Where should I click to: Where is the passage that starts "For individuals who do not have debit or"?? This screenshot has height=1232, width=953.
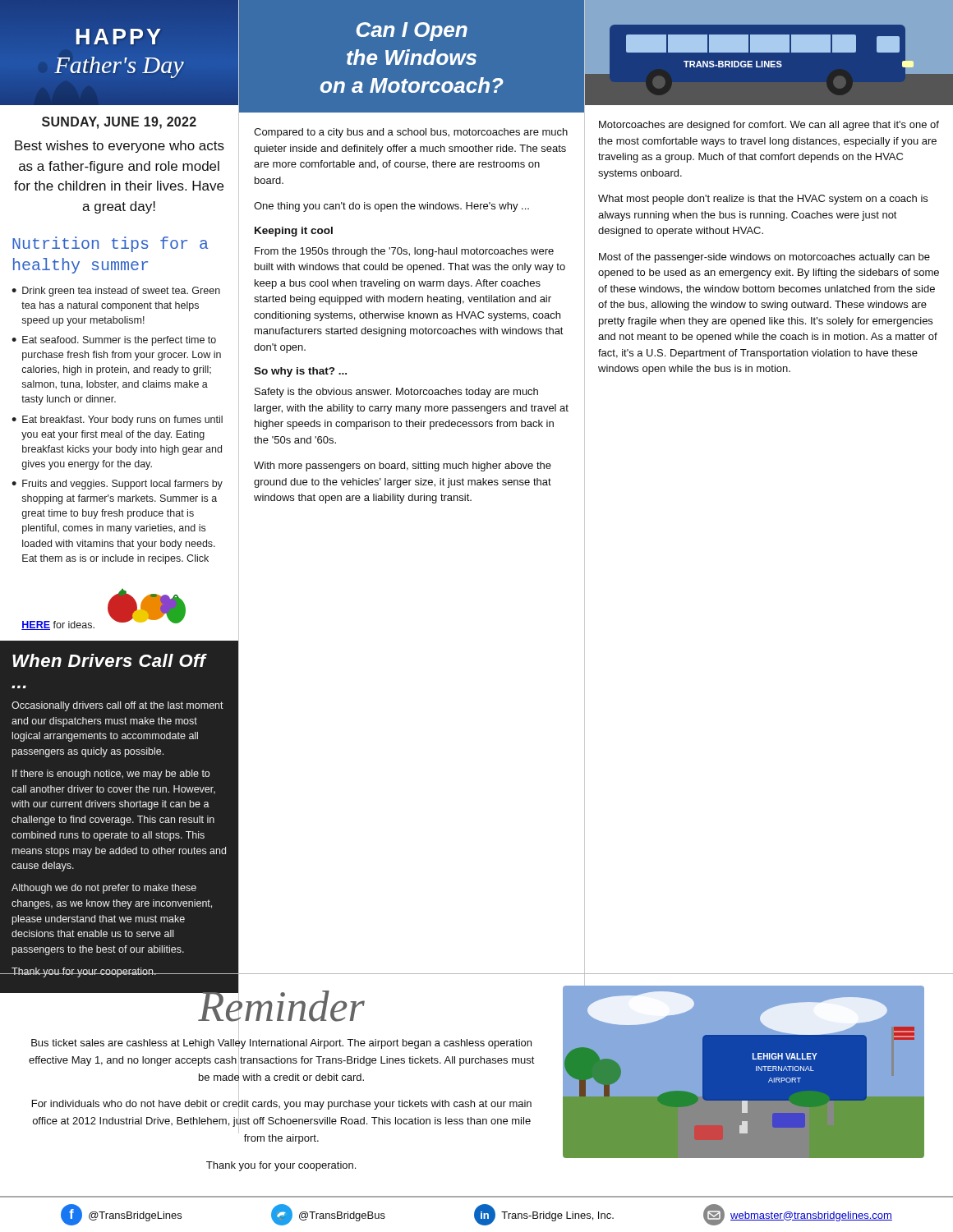point(281,1121)
